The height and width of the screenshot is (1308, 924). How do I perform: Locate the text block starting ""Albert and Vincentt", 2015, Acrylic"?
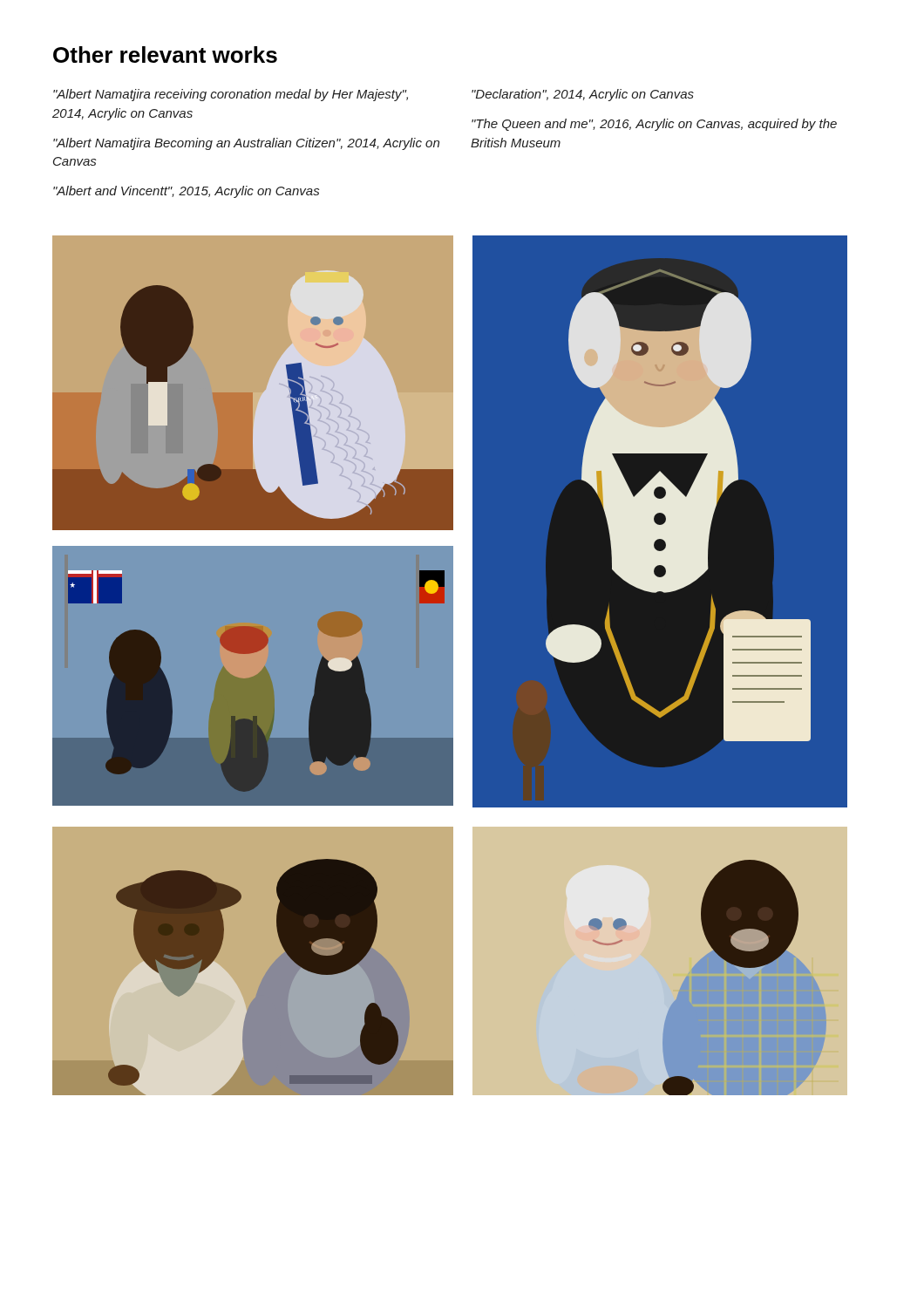(186, 191)
